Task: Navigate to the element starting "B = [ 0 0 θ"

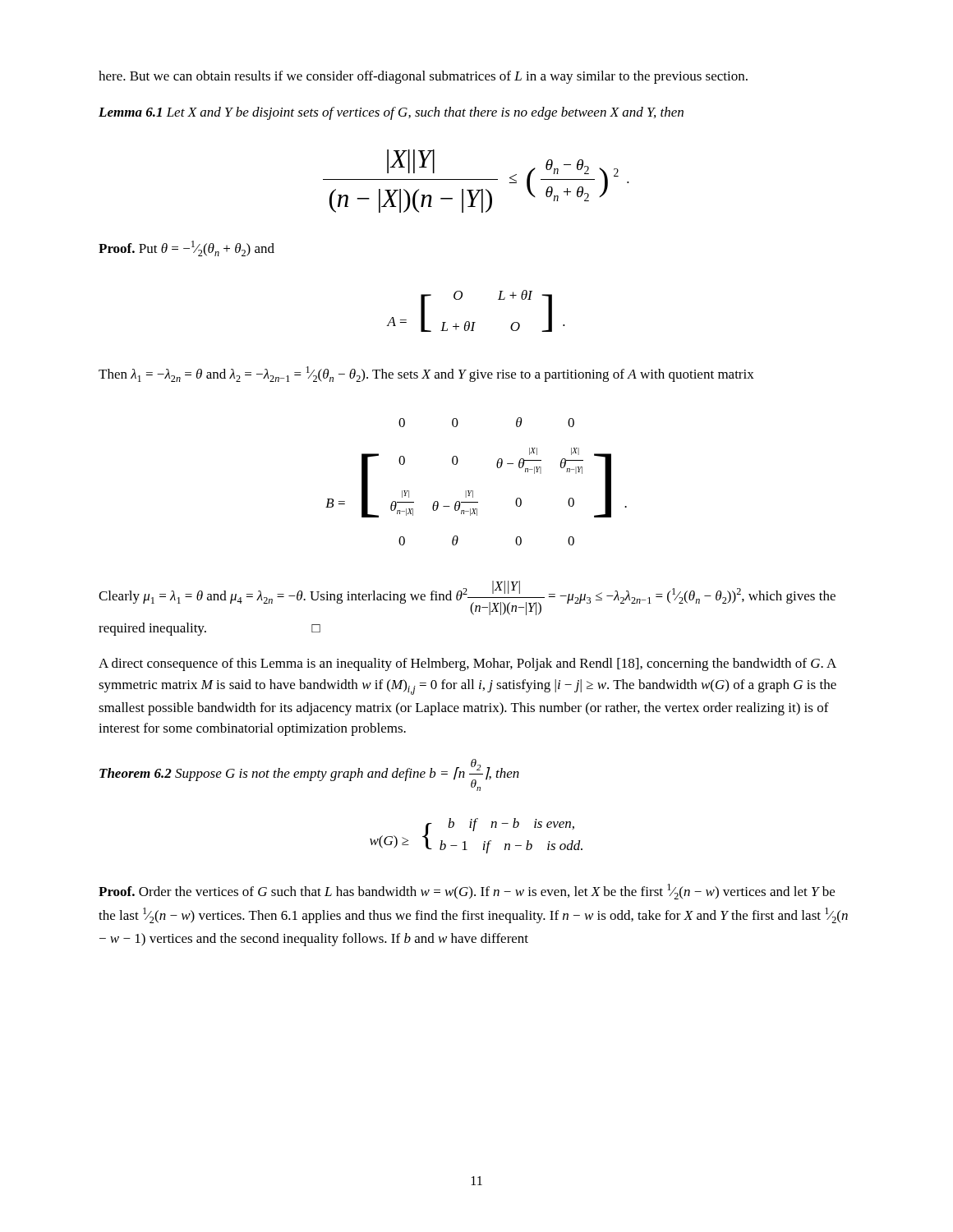Action: click(476, 482)
